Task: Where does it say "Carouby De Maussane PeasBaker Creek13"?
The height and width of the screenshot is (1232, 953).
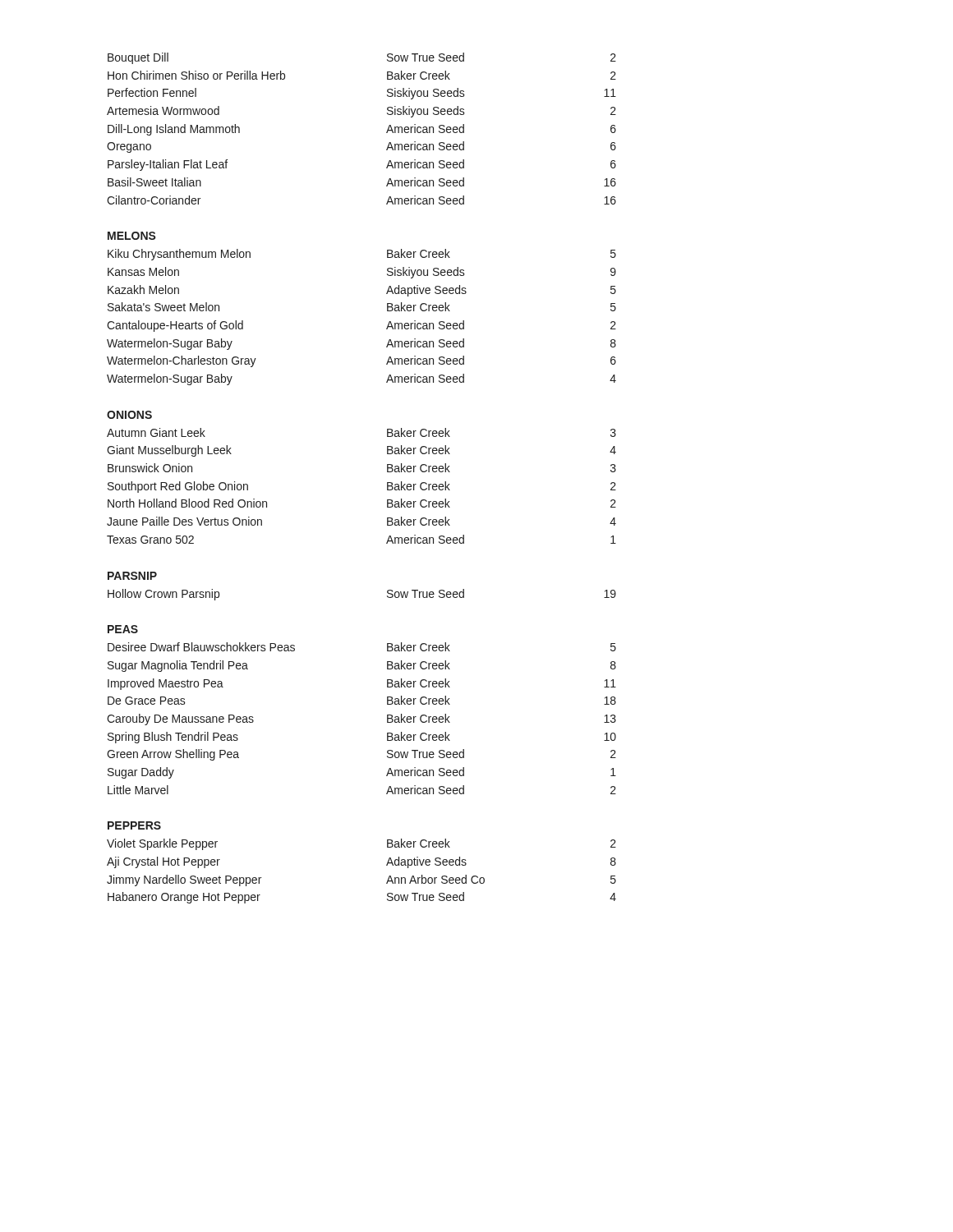Action: click(184, 719)
